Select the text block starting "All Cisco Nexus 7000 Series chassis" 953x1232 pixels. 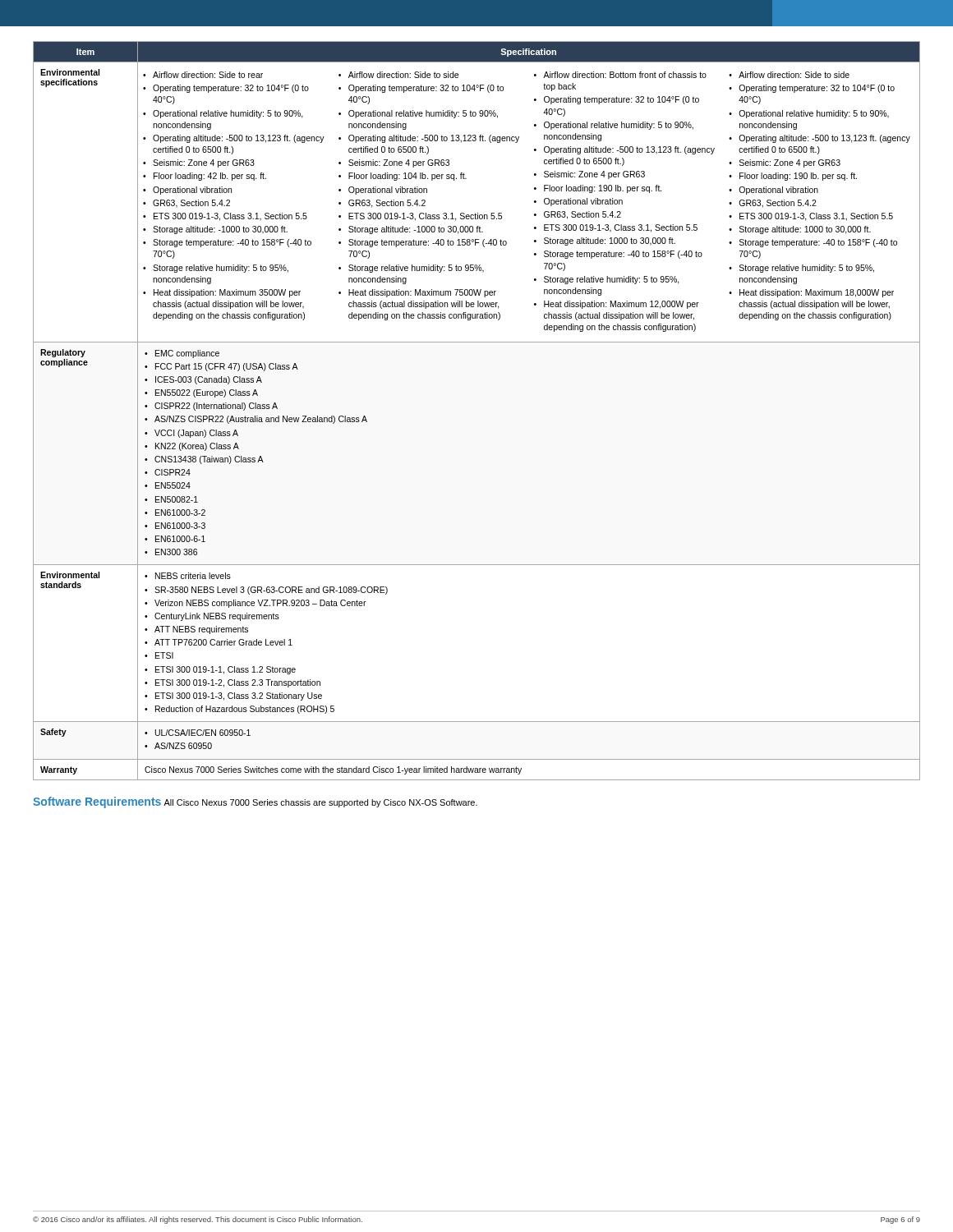[321, 802]
